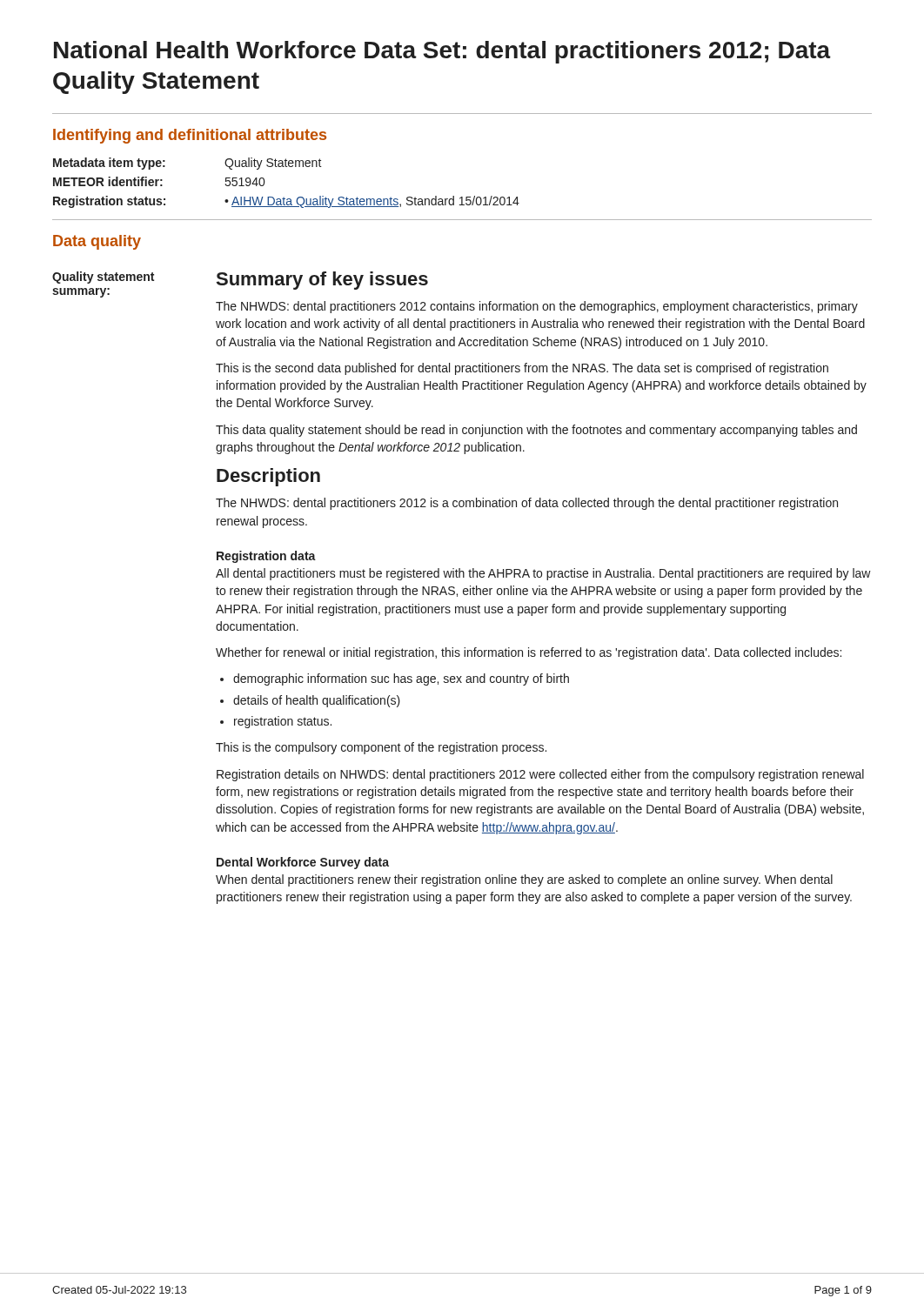Select the text block containing "This is the second"

(x=544, y=386)
